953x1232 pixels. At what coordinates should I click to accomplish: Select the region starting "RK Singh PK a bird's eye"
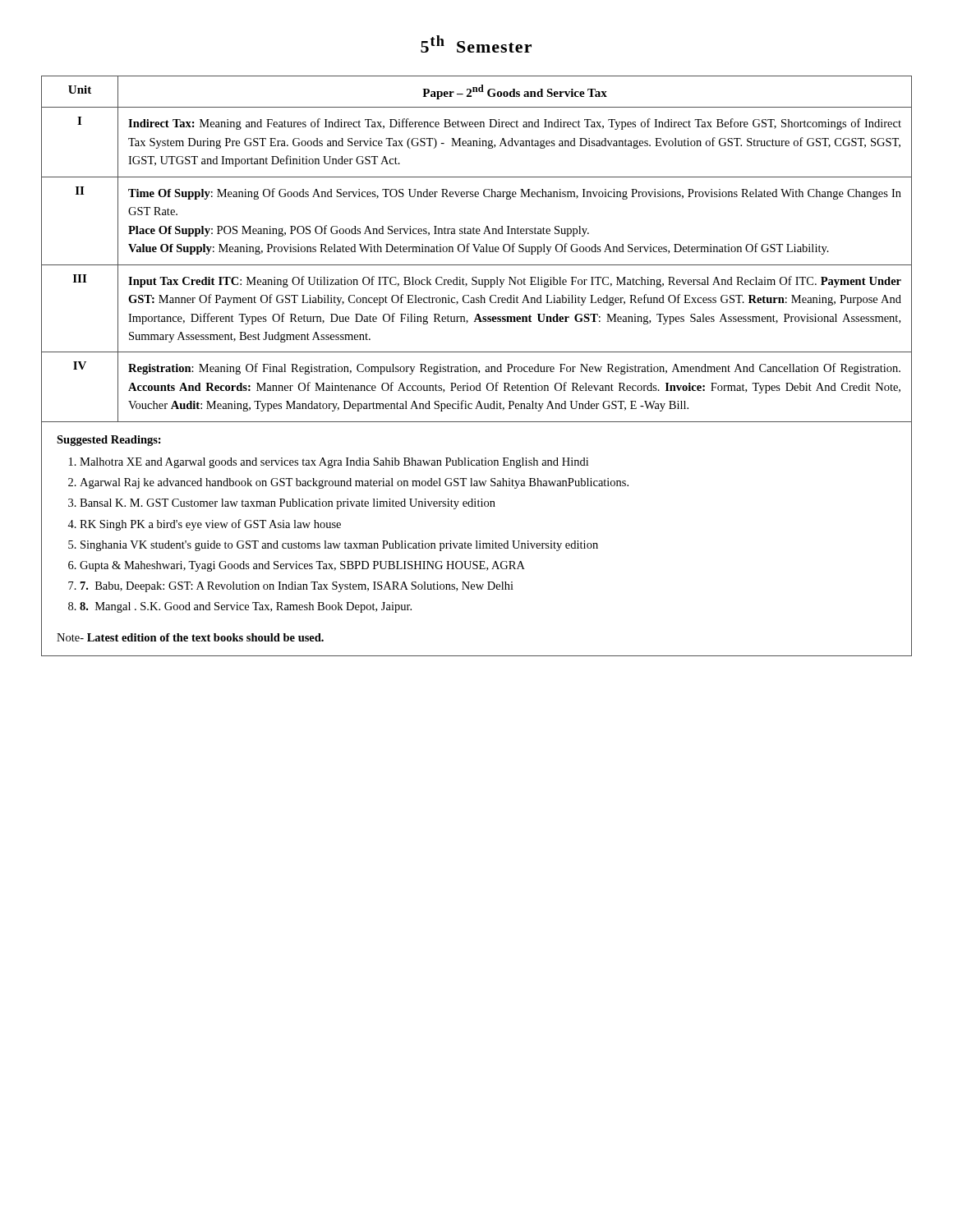[211, 524]
